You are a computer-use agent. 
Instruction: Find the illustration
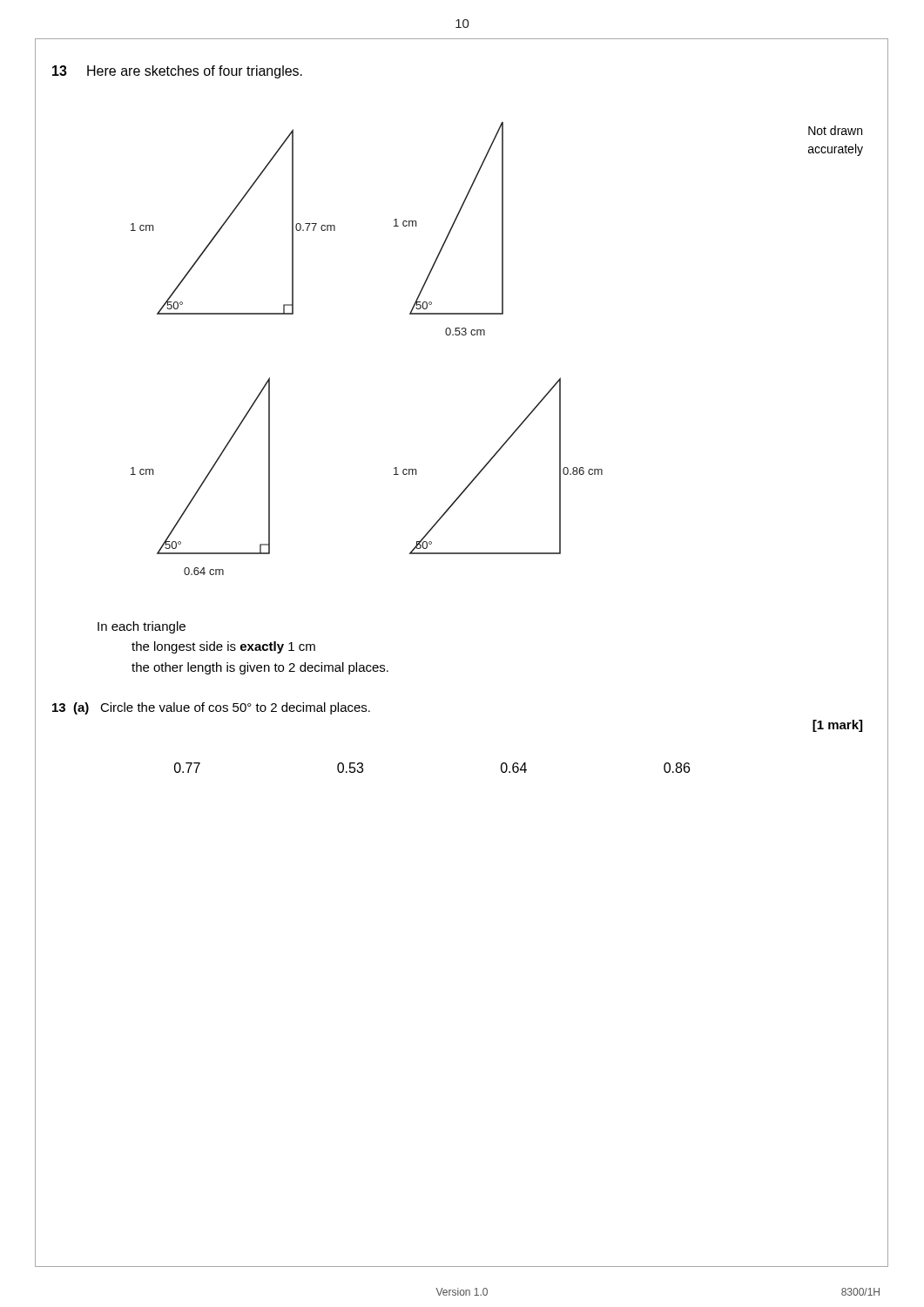454,344
